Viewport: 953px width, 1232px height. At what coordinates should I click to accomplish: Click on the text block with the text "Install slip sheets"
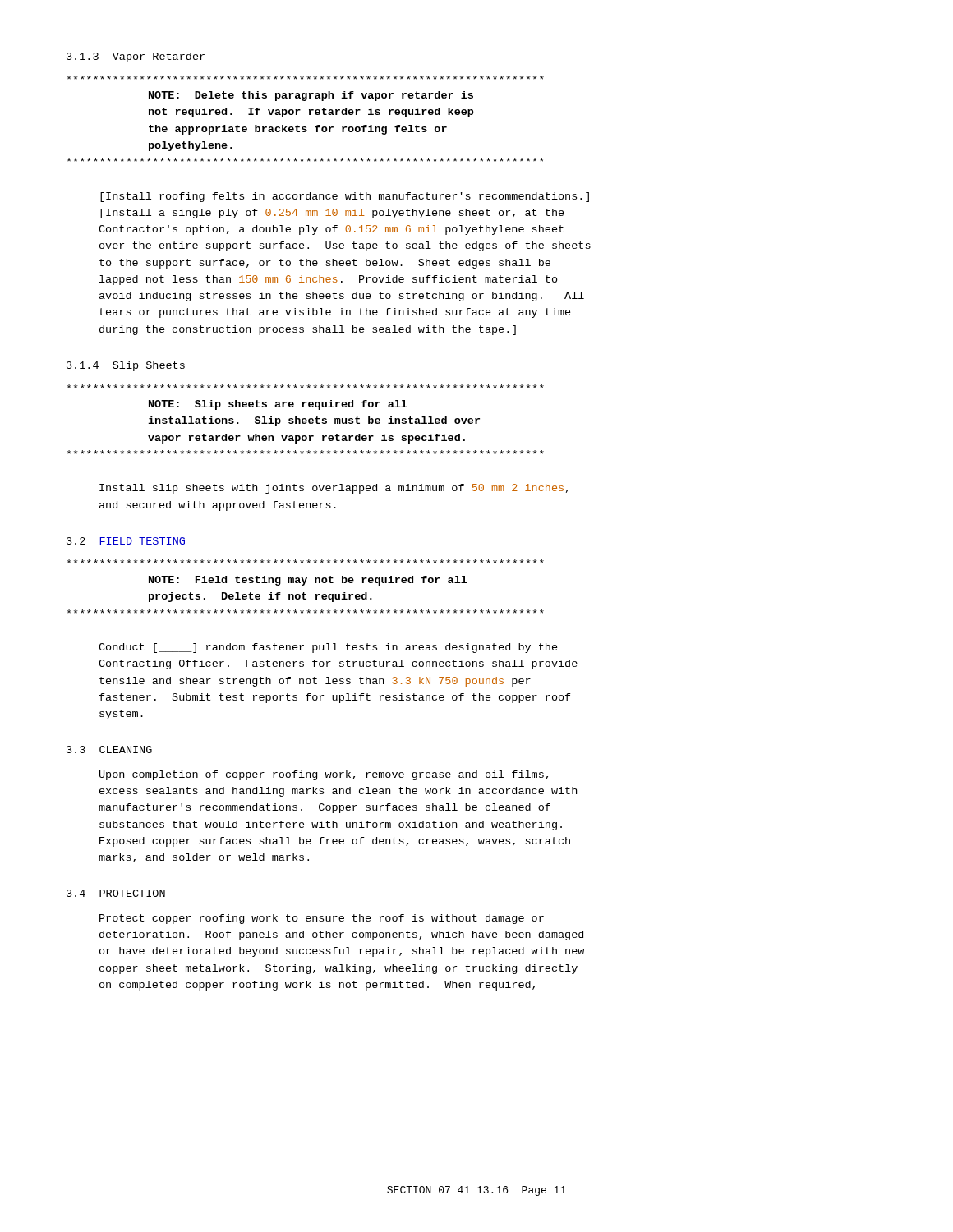pos(335,497)
